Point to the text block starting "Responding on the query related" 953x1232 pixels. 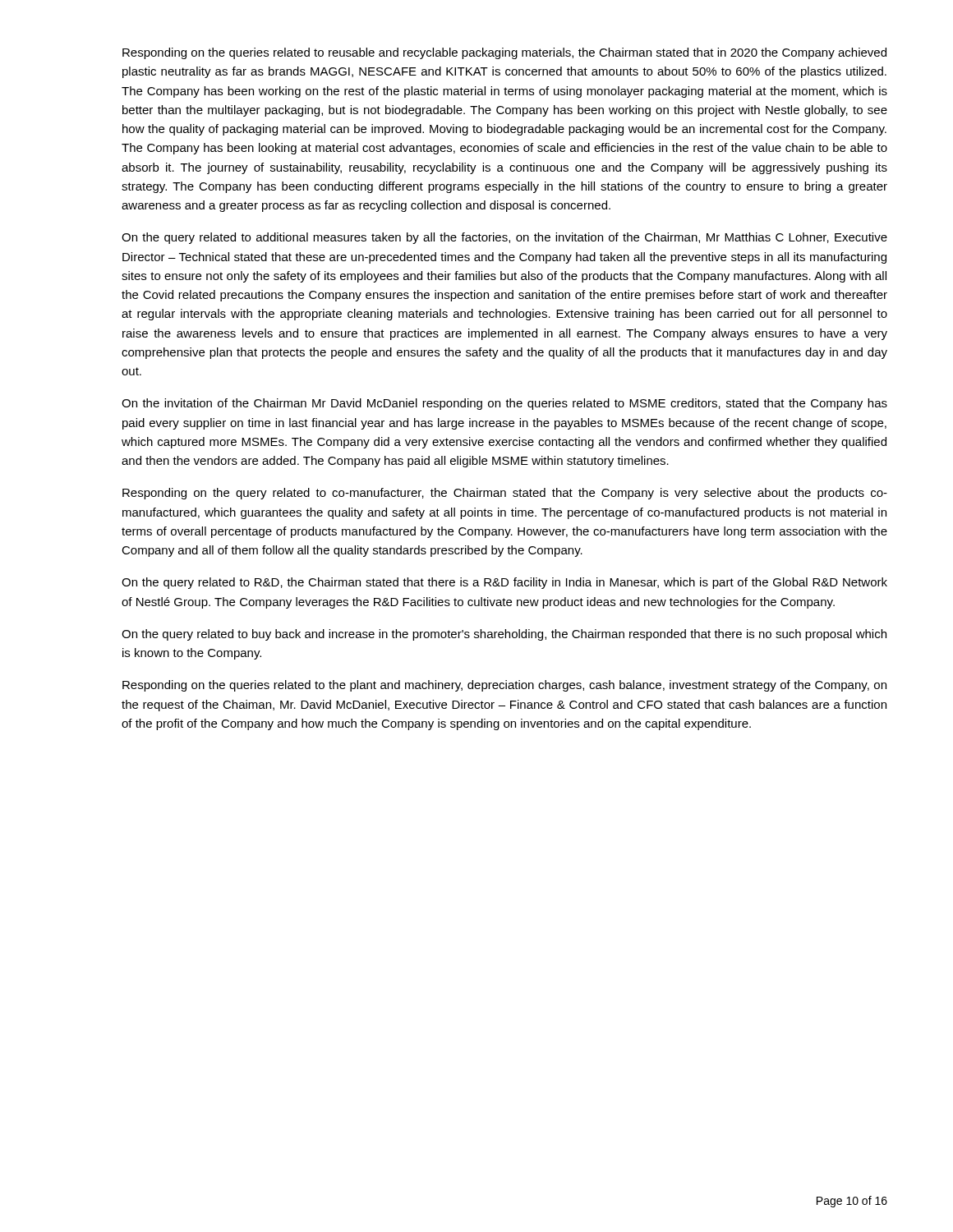click(x=504, y=521)
